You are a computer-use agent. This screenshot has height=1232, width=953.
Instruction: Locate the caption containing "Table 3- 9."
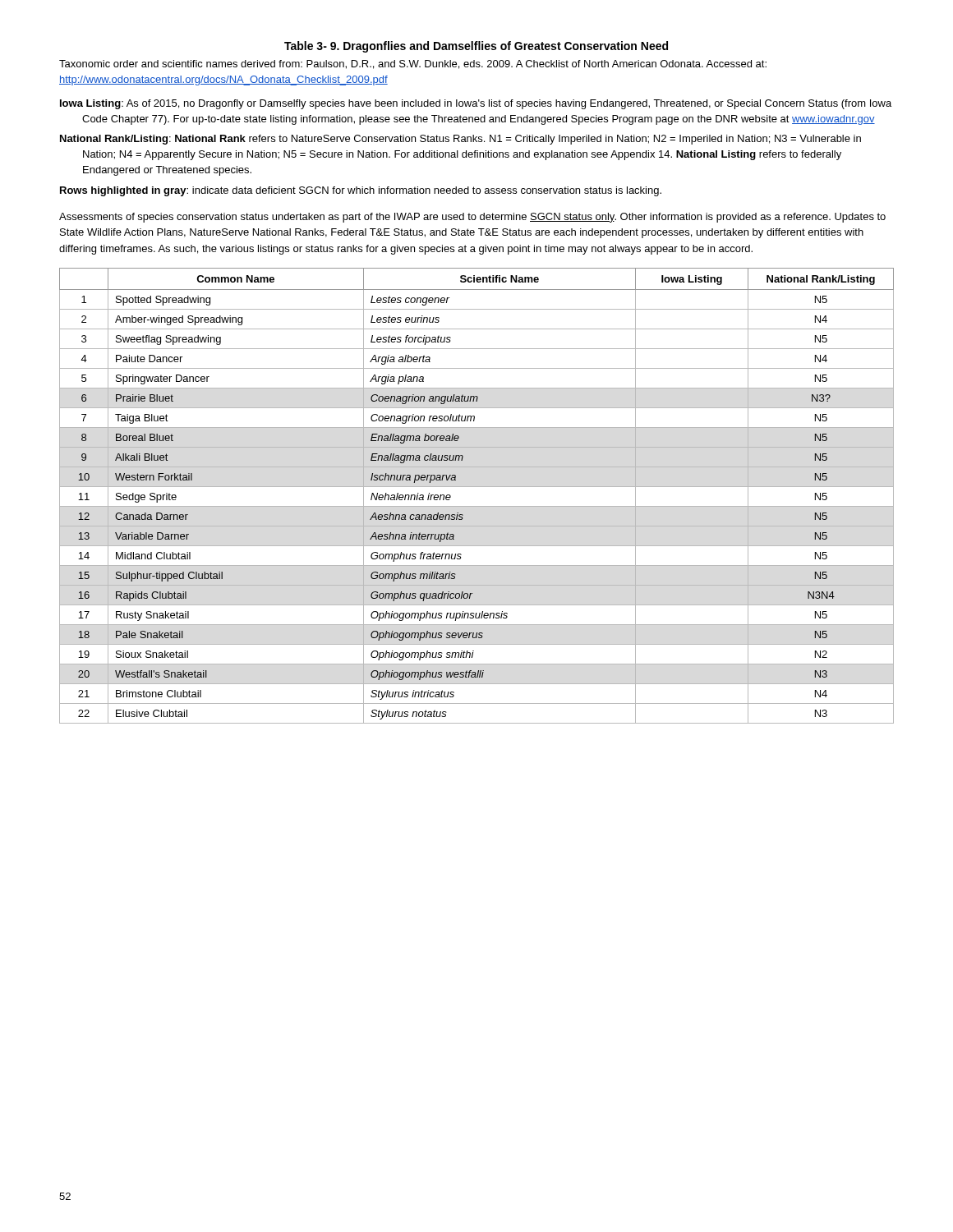[476, 46]
